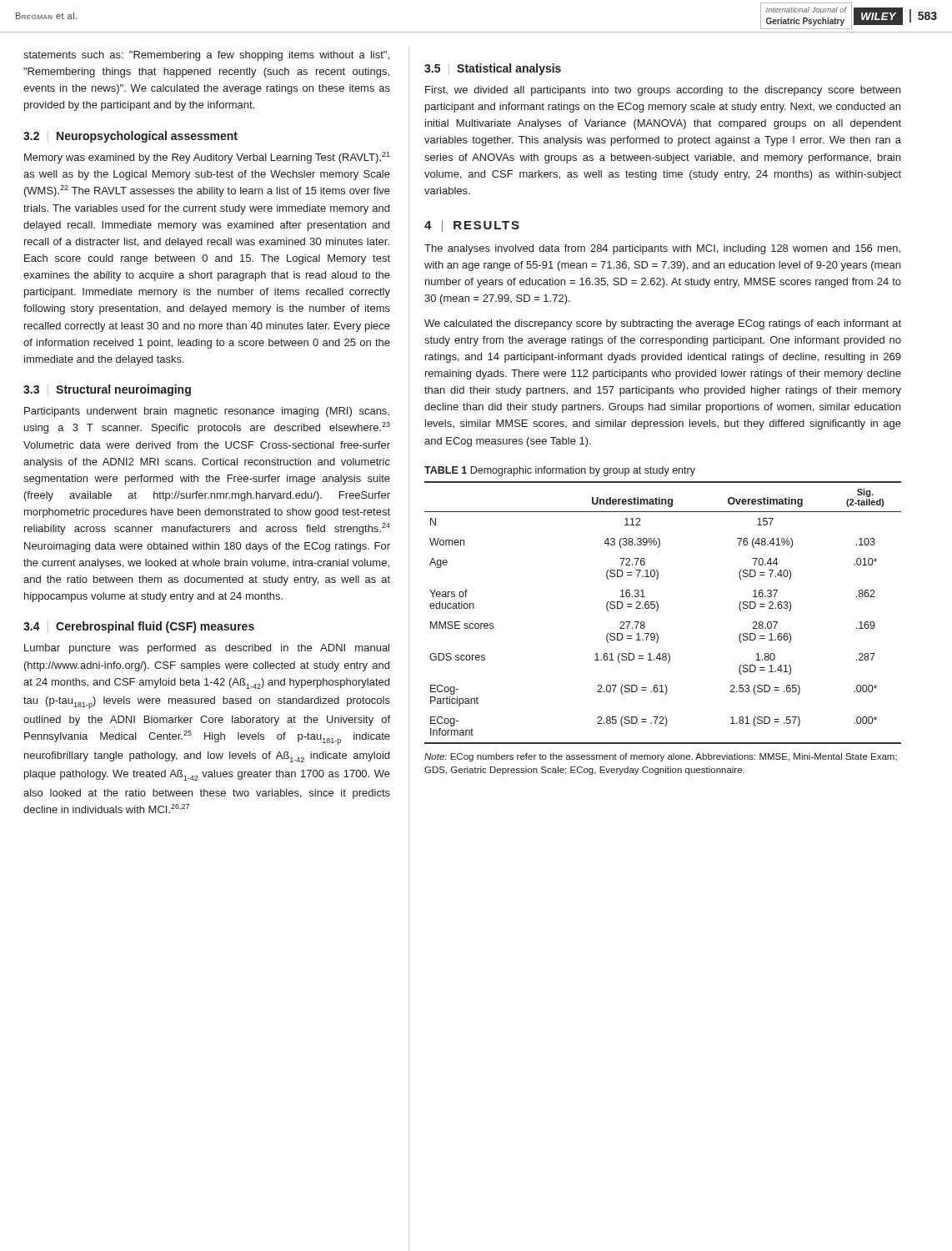Screen dimensions: 1251x952
Task: Select the caption that reads "TABLE 1 Demographic"
Action: [x=560, y=470]
